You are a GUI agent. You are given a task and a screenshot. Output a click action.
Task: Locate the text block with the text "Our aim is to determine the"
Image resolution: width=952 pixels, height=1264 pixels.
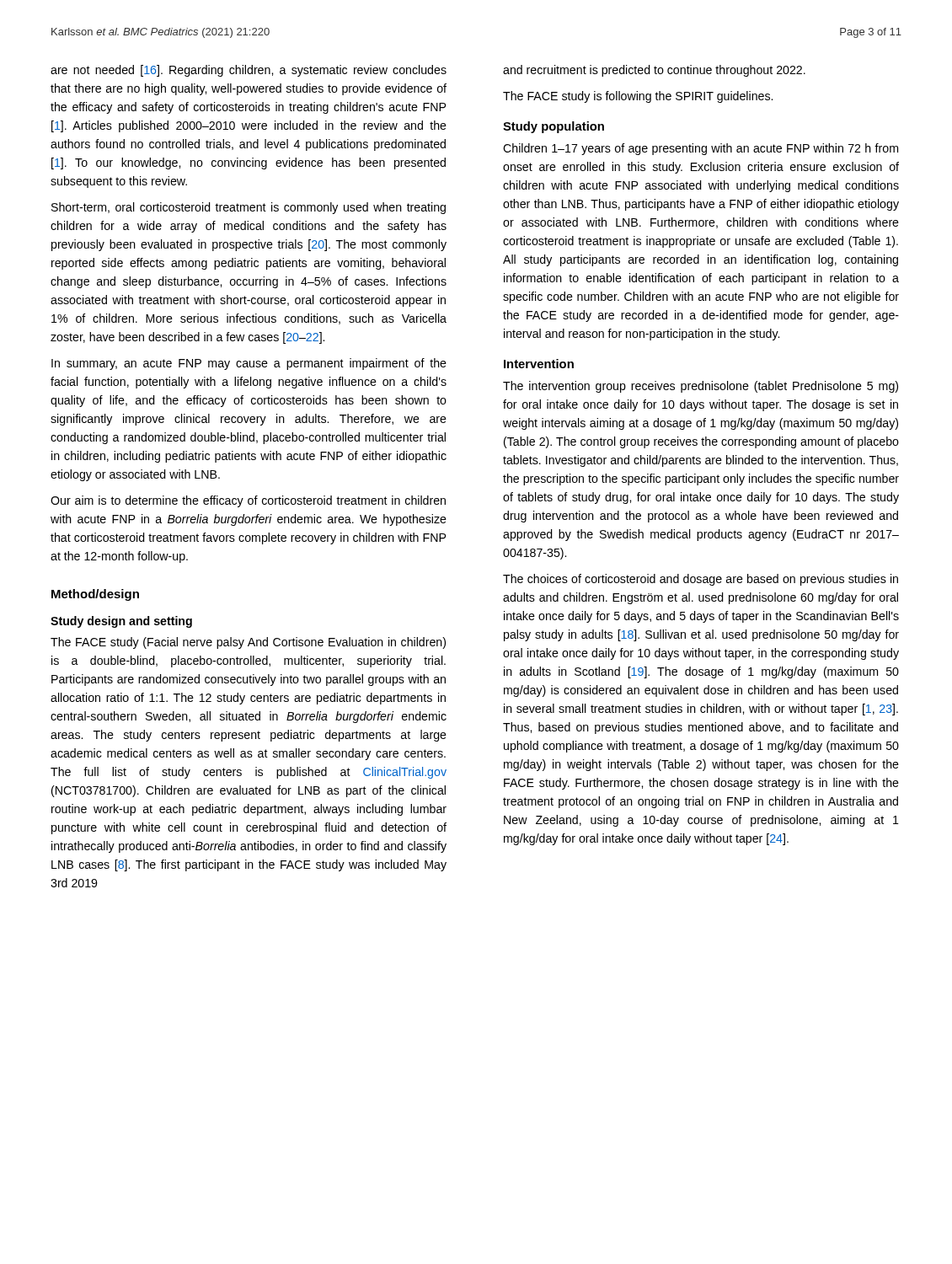click(x=249, y=528)
